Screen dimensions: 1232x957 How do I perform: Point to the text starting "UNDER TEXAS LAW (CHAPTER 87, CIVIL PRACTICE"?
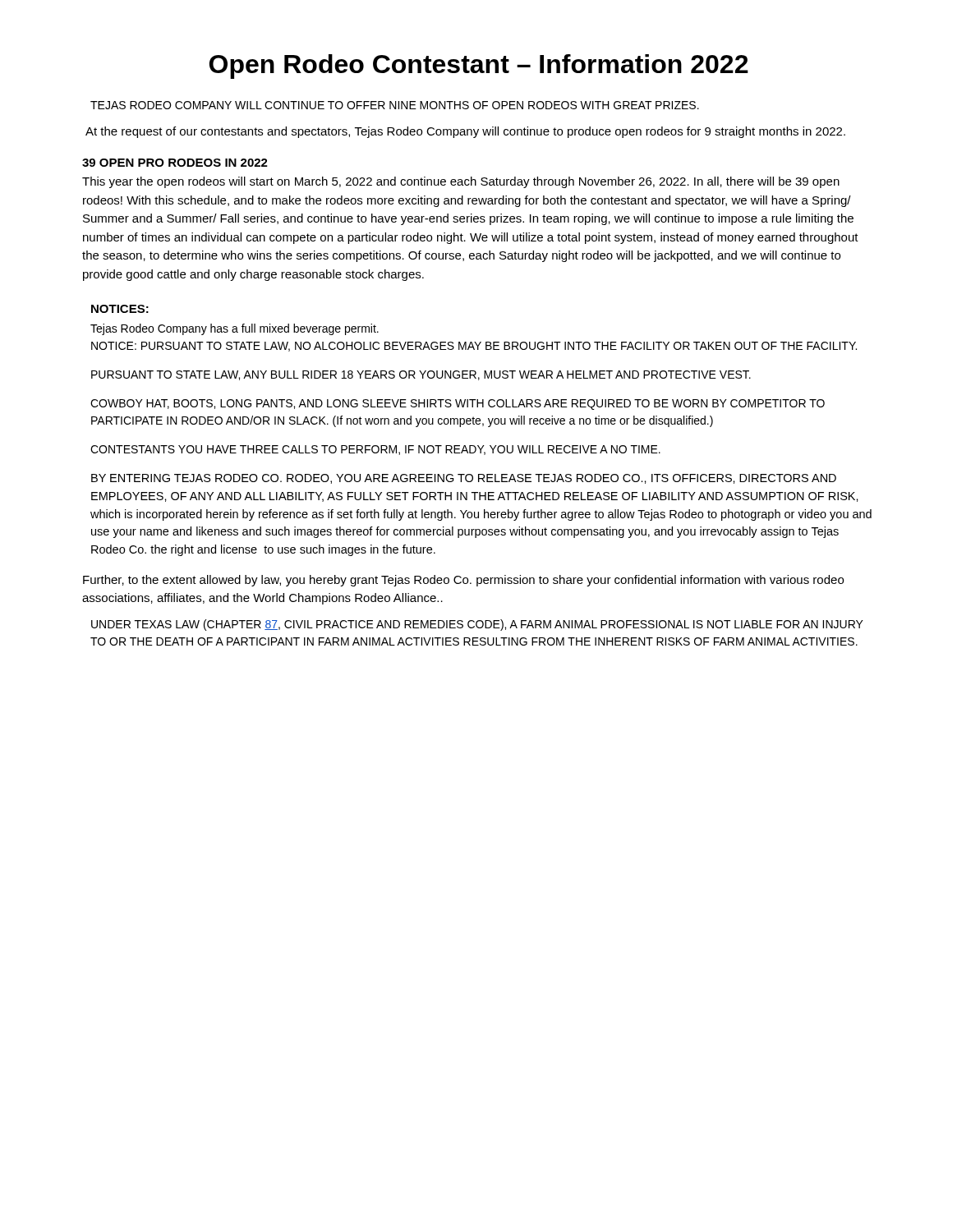[x=477, y=633]
